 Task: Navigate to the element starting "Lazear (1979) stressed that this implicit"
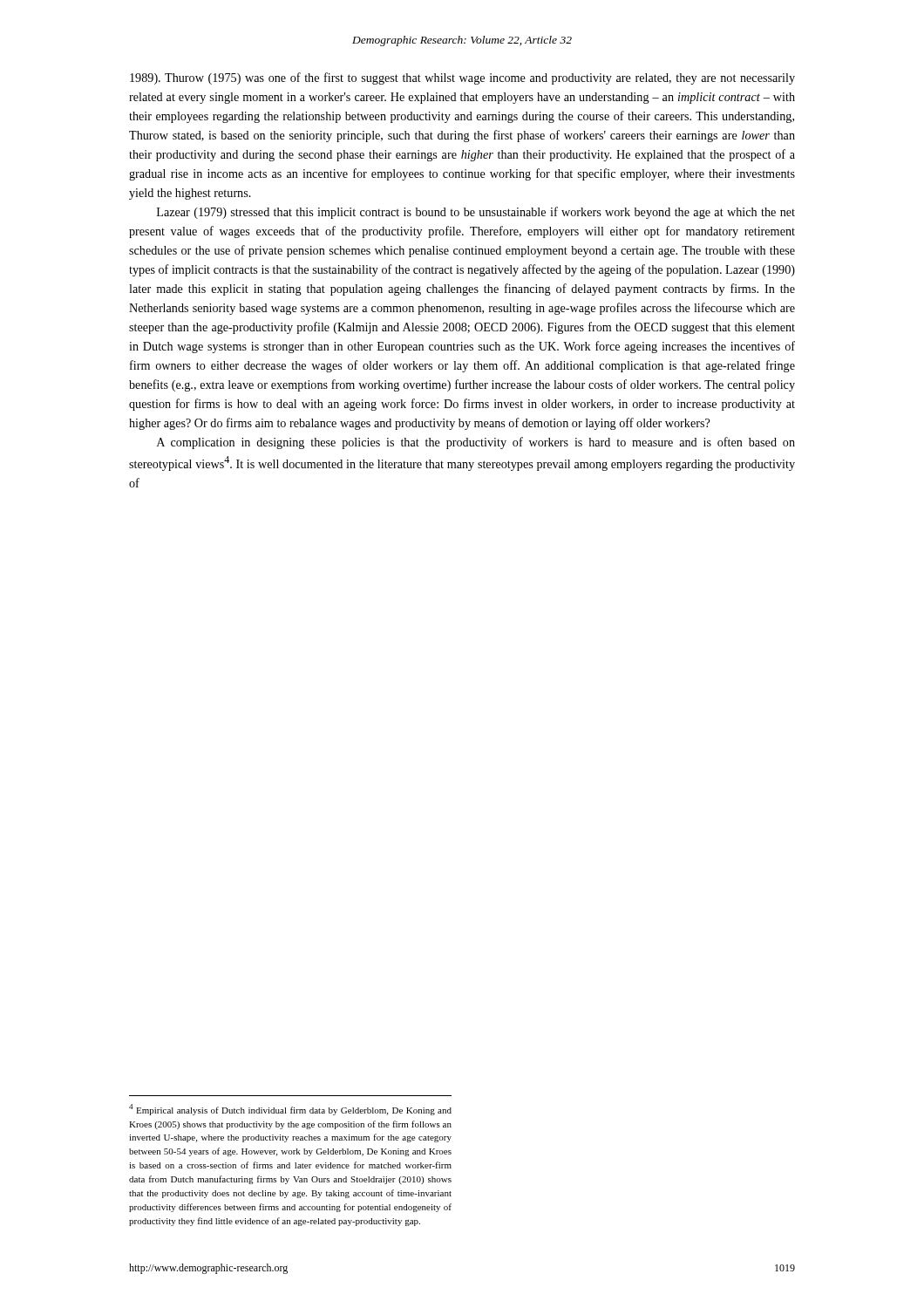pos(462,317)
